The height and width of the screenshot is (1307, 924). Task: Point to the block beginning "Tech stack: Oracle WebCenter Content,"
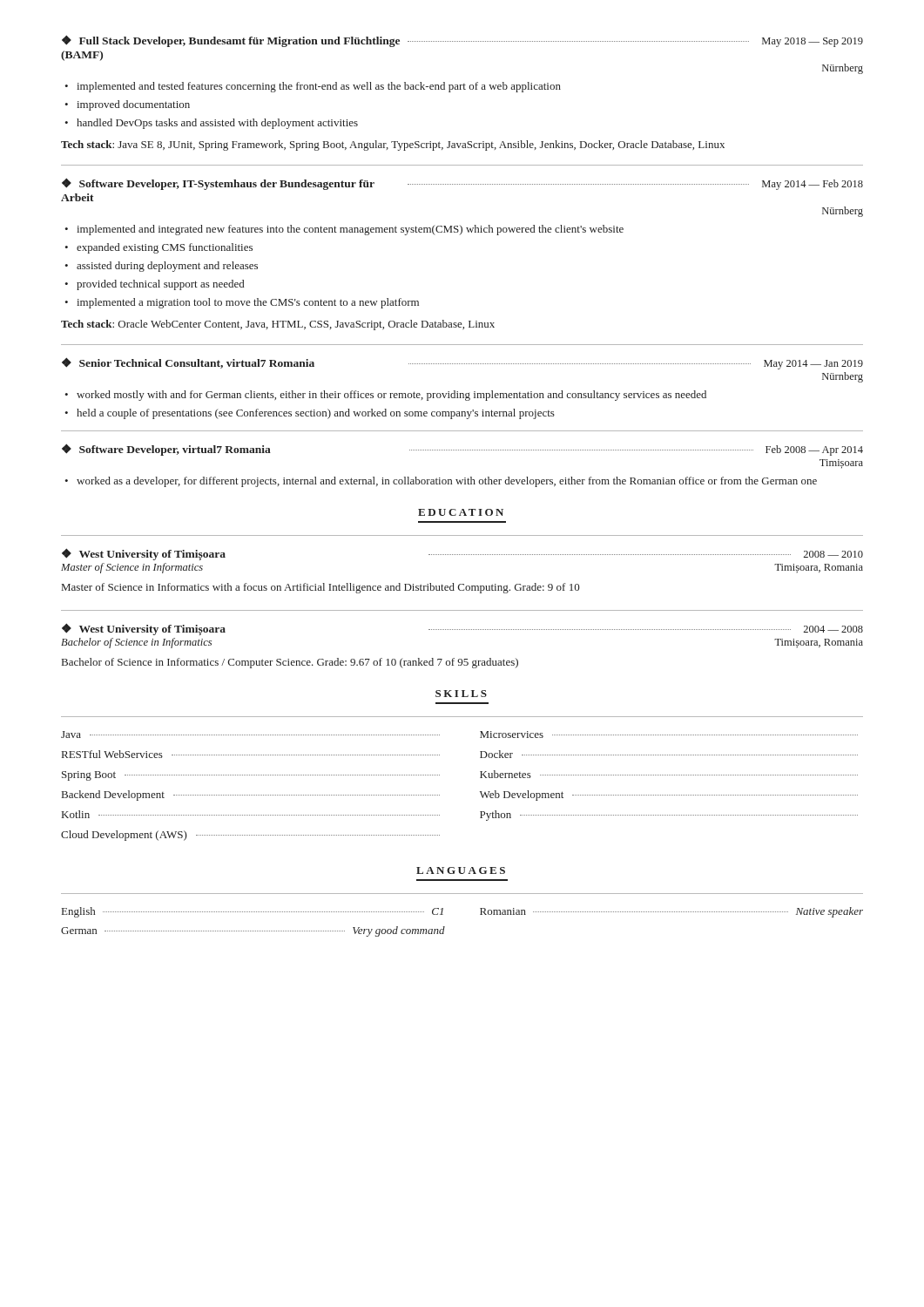coord(278,323)
